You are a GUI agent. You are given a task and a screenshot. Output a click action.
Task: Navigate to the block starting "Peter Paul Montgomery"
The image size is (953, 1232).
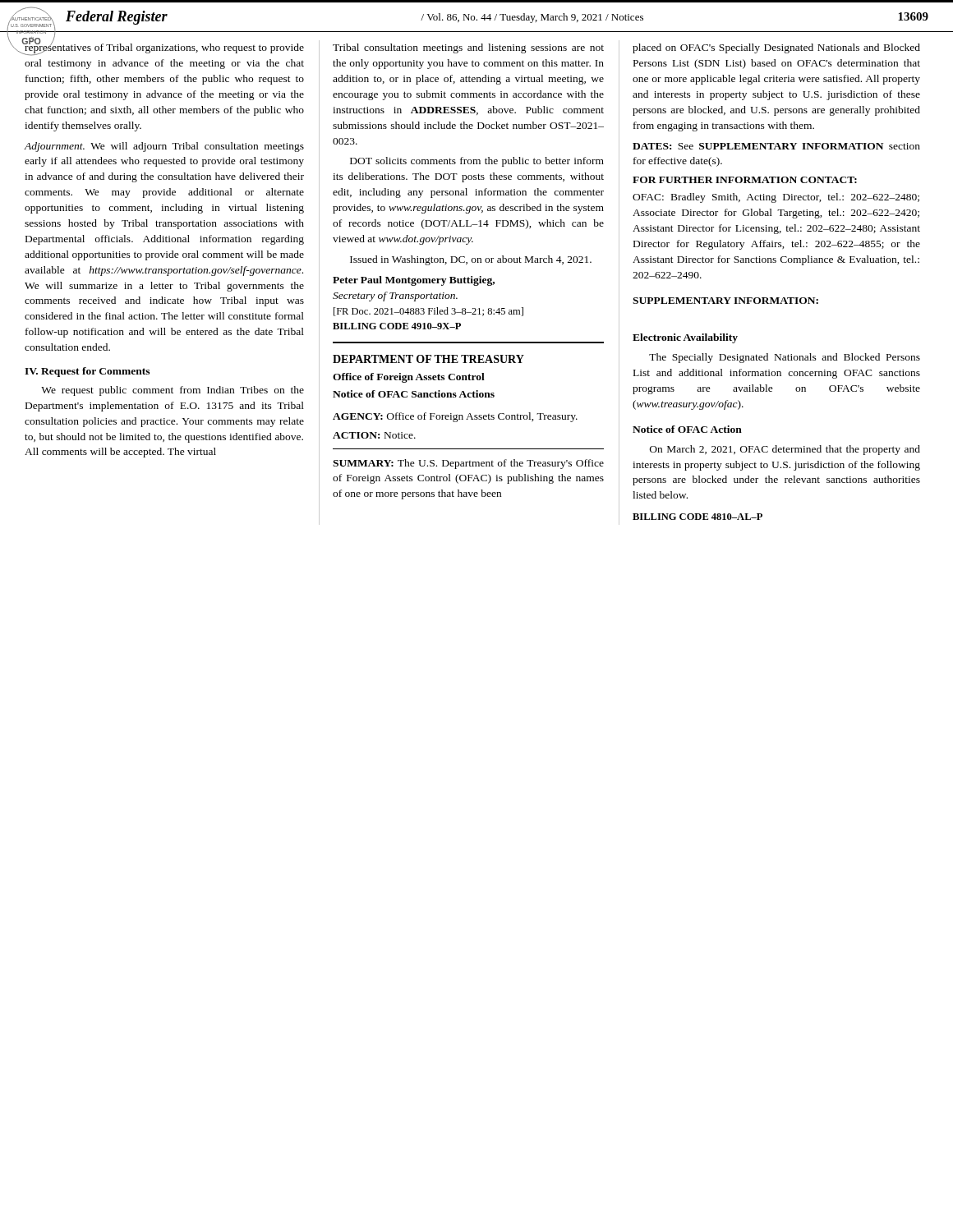pyautogui.click(x=468, y=303)
